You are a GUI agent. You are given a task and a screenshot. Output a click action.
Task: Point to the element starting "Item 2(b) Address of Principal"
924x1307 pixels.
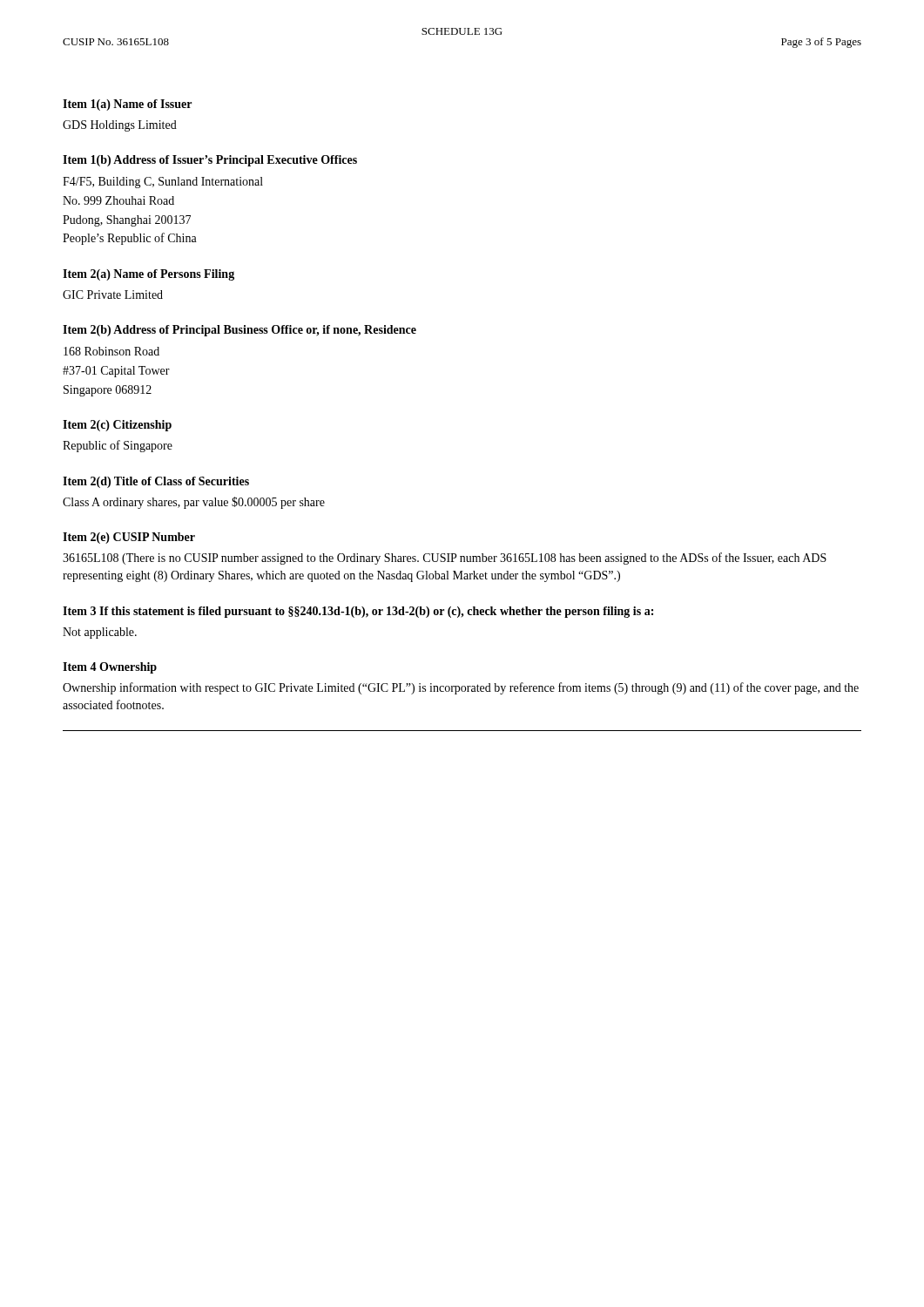tap(240, 330)
